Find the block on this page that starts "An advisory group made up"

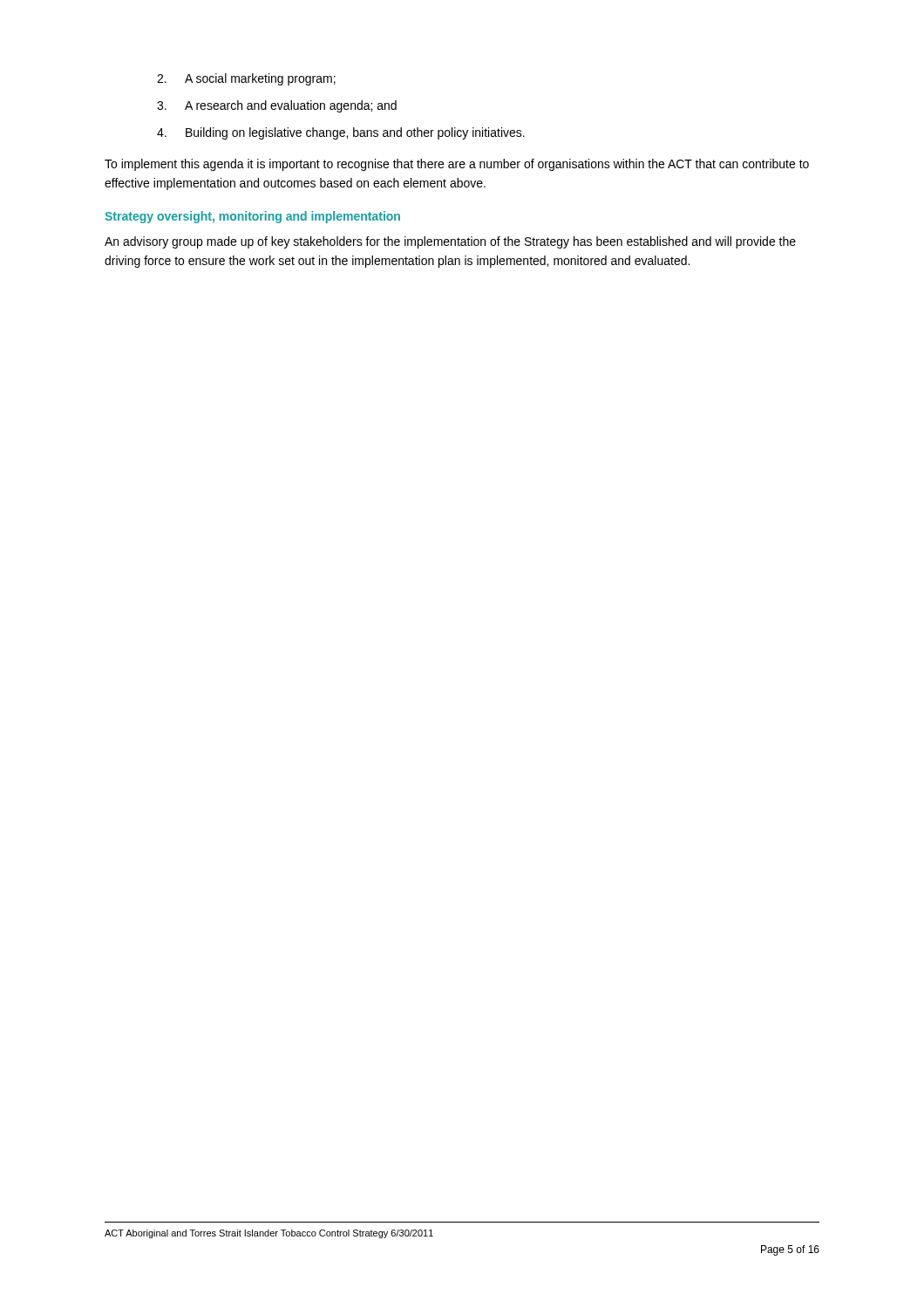tap(450, 251)
